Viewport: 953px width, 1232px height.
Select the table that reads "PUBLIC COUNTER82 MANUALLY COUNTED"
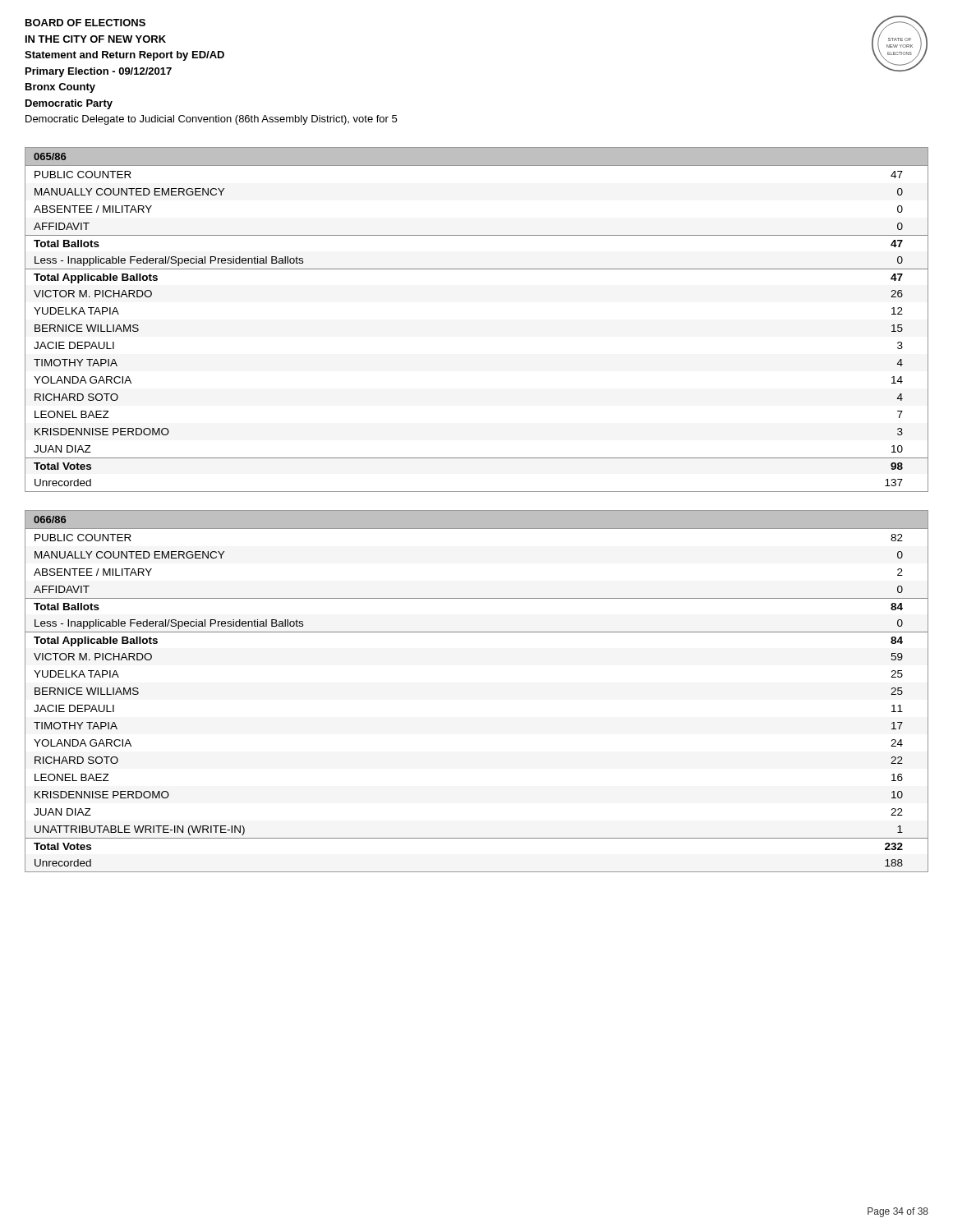[476, 700]
